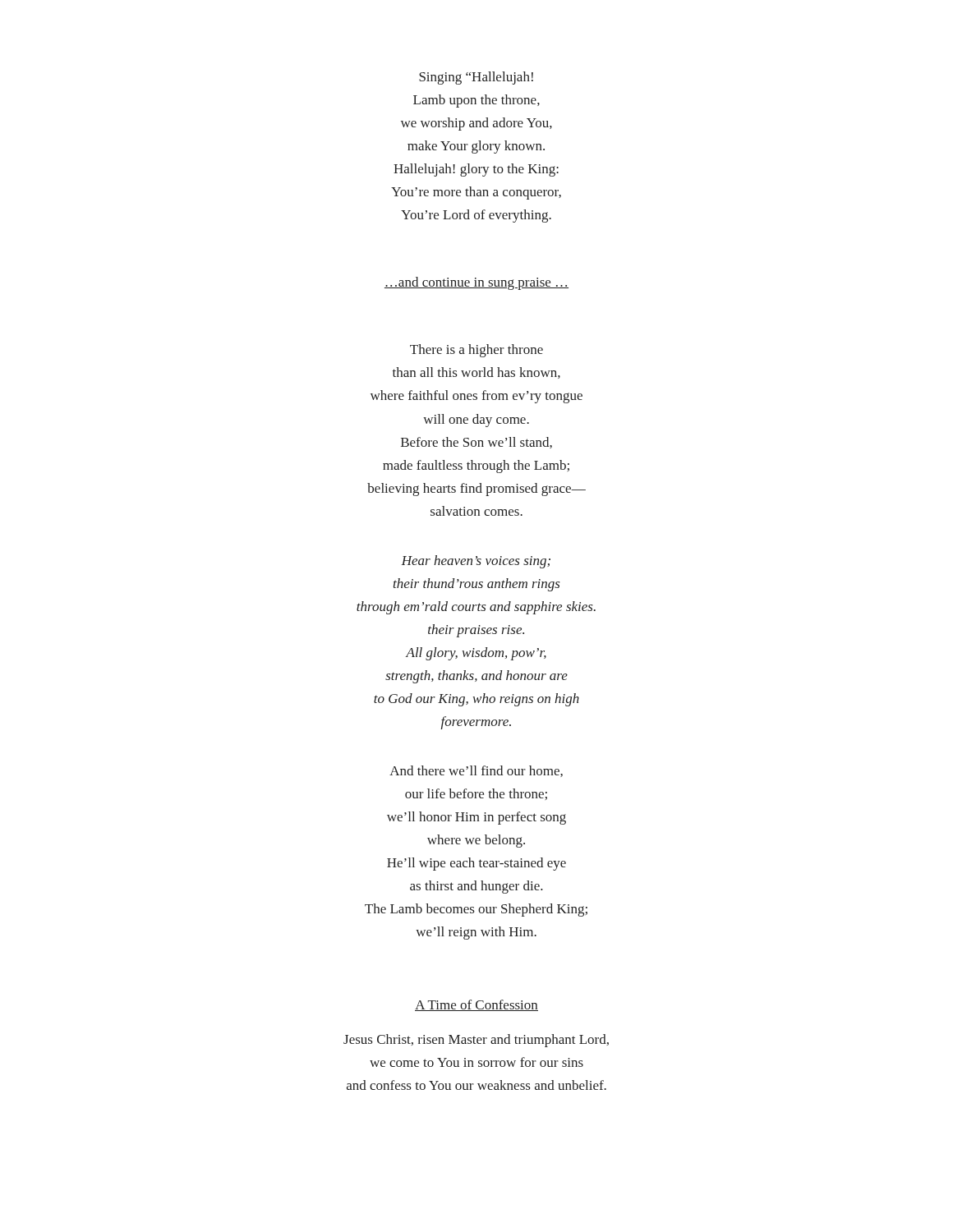Select the text block starting "There is a"
Image resolution: width=953 pixels, height=1232 pixels.
point(476,430)
